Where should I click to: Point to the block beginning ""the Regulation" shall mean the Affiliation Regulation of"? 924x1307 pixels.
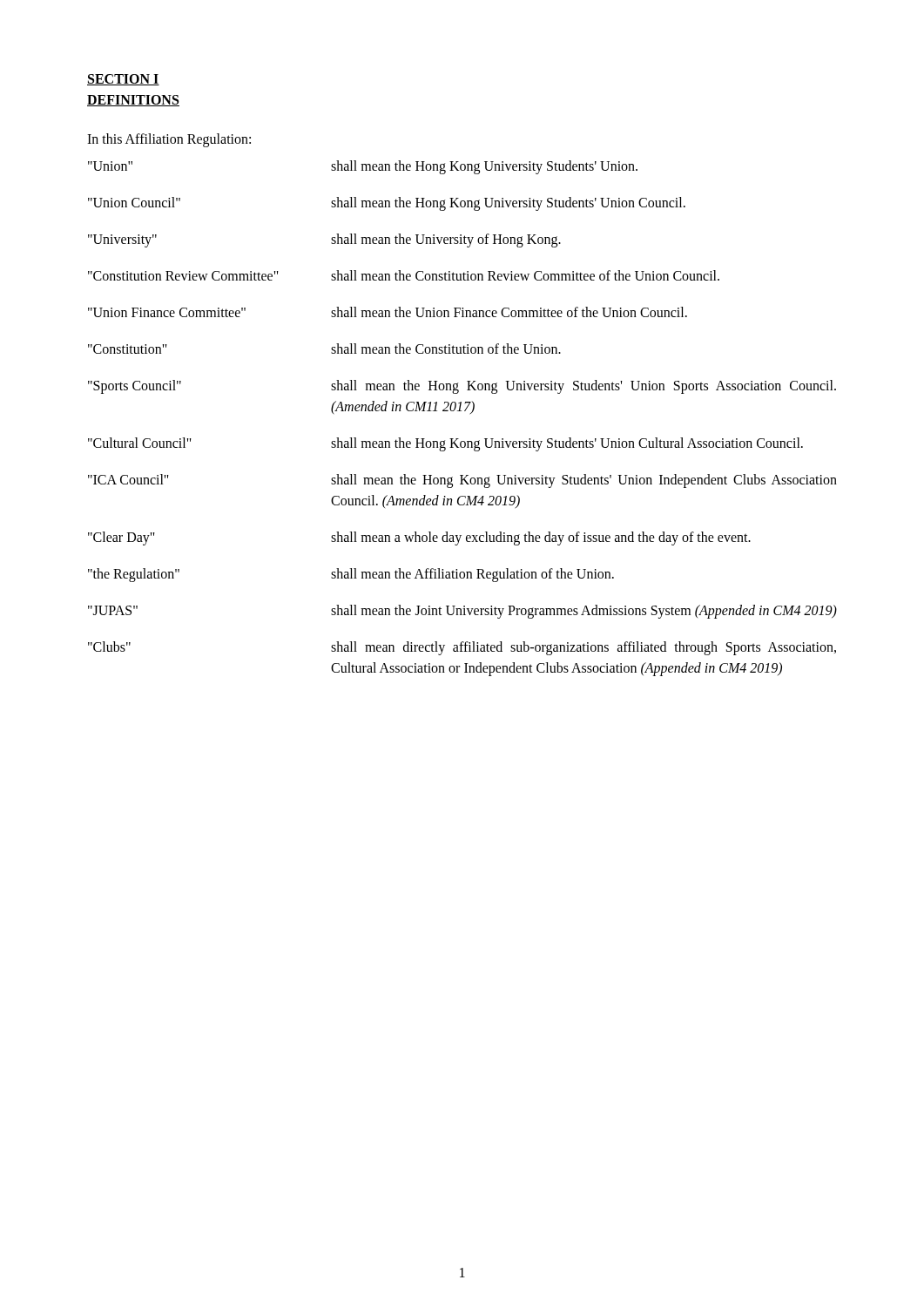click(462, 582)
